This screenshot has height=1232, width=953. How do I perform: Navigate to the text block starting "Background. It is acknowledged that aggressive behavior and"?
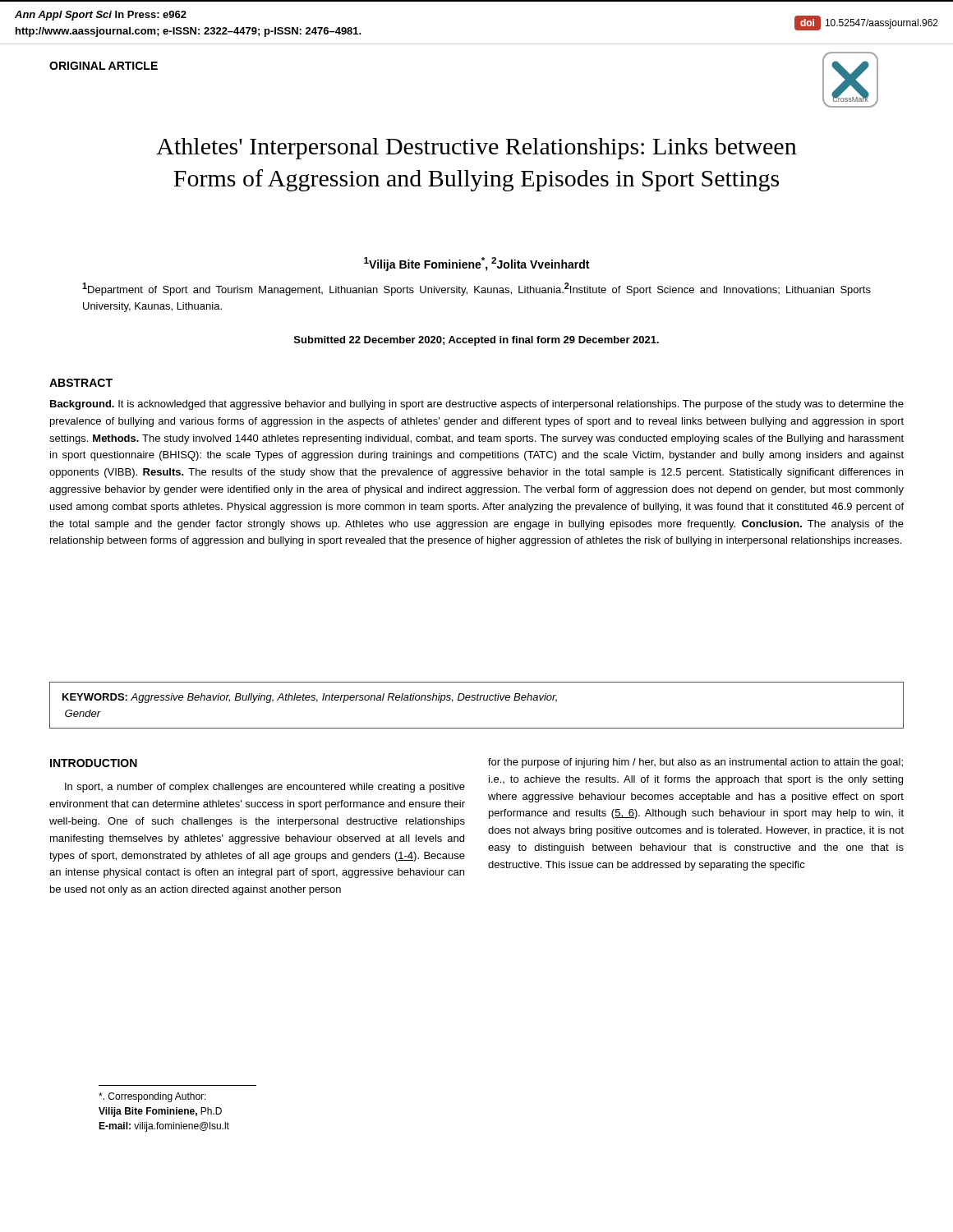click(x=476, y=472)
